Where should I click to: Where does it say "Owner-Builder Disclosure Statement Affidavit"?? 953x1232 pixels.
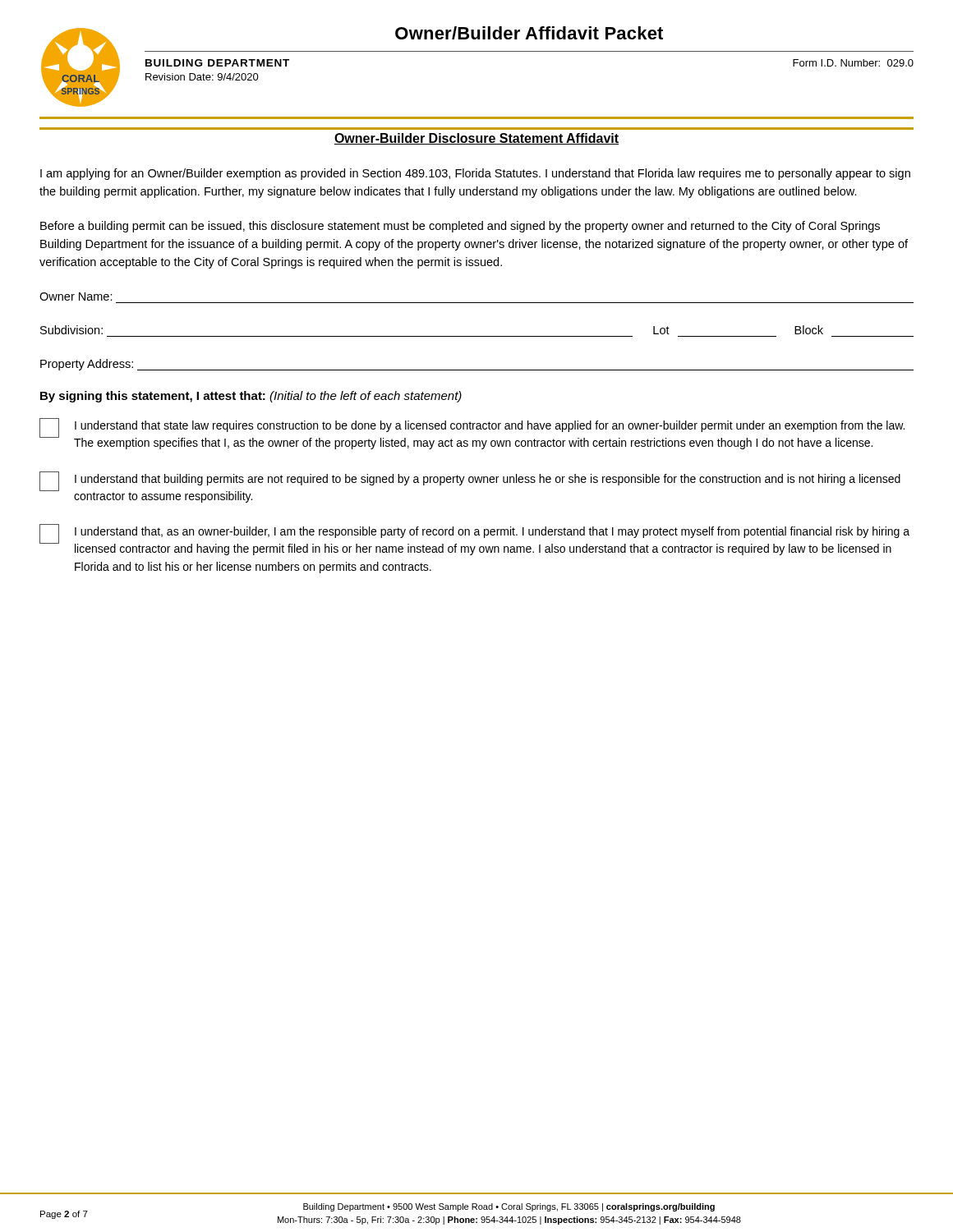(476, 138)
